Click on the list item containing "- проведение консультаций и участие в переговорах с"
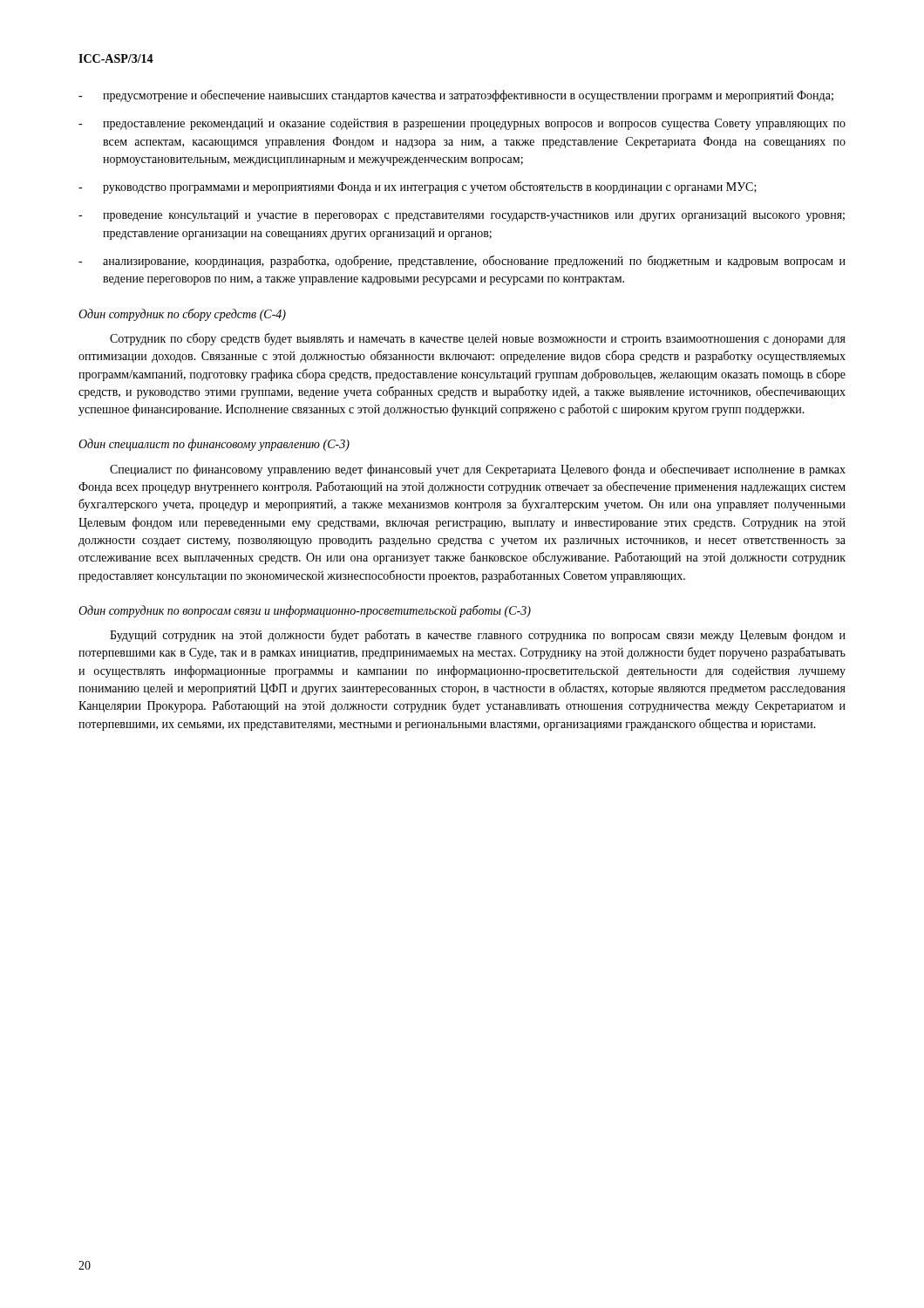This screenshot has width=924, height=1308. click(x=462, y=225)
